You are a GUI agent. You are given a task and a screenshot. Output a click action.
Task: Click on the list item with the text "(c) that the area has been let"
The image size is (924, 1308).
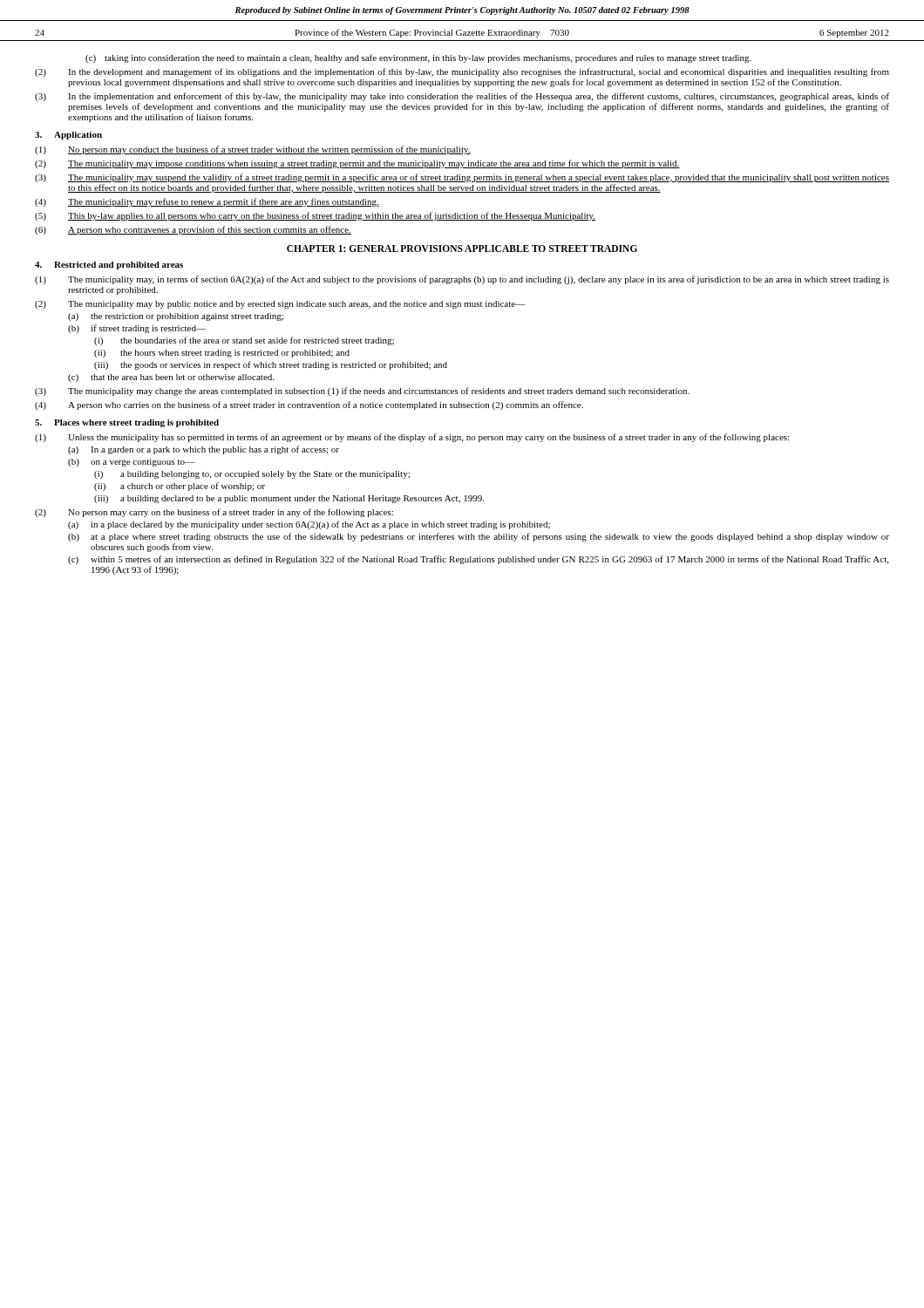pos(479,377)
